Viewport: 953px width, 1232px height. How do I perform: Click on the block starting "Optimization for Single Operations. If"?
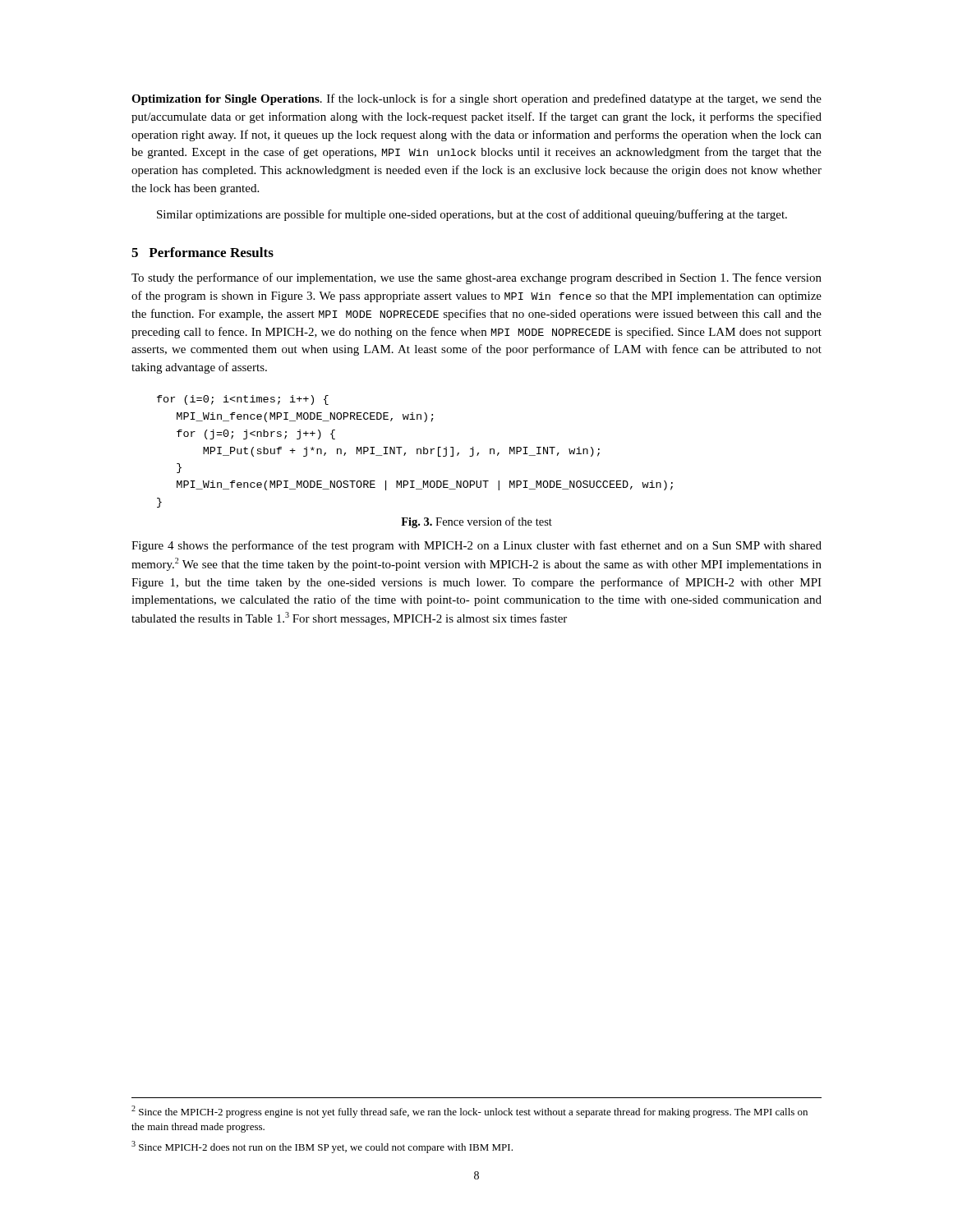[476, 143]
